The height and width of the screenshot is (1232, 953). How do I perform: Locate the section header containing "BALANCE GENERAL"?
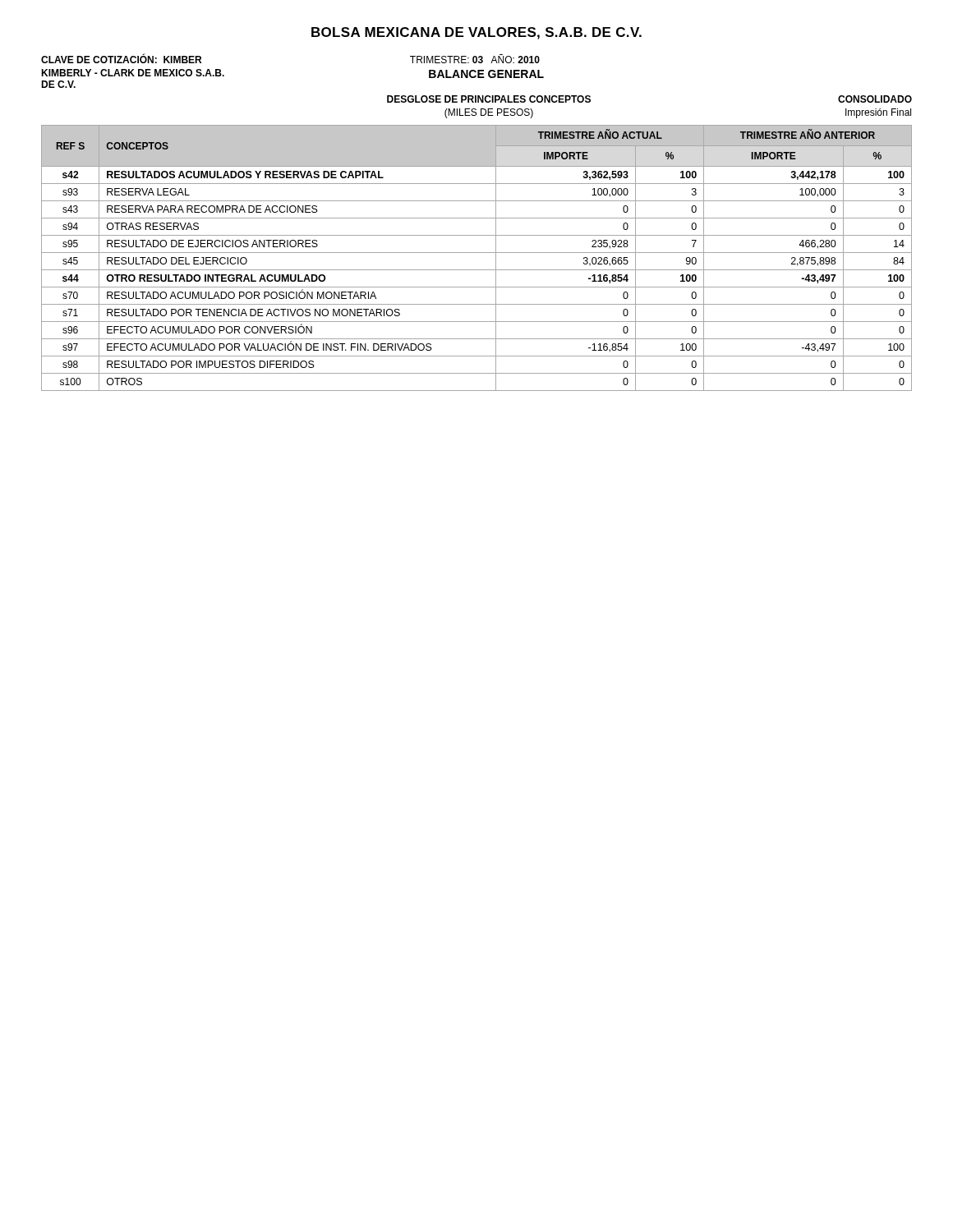click(486, 74)
